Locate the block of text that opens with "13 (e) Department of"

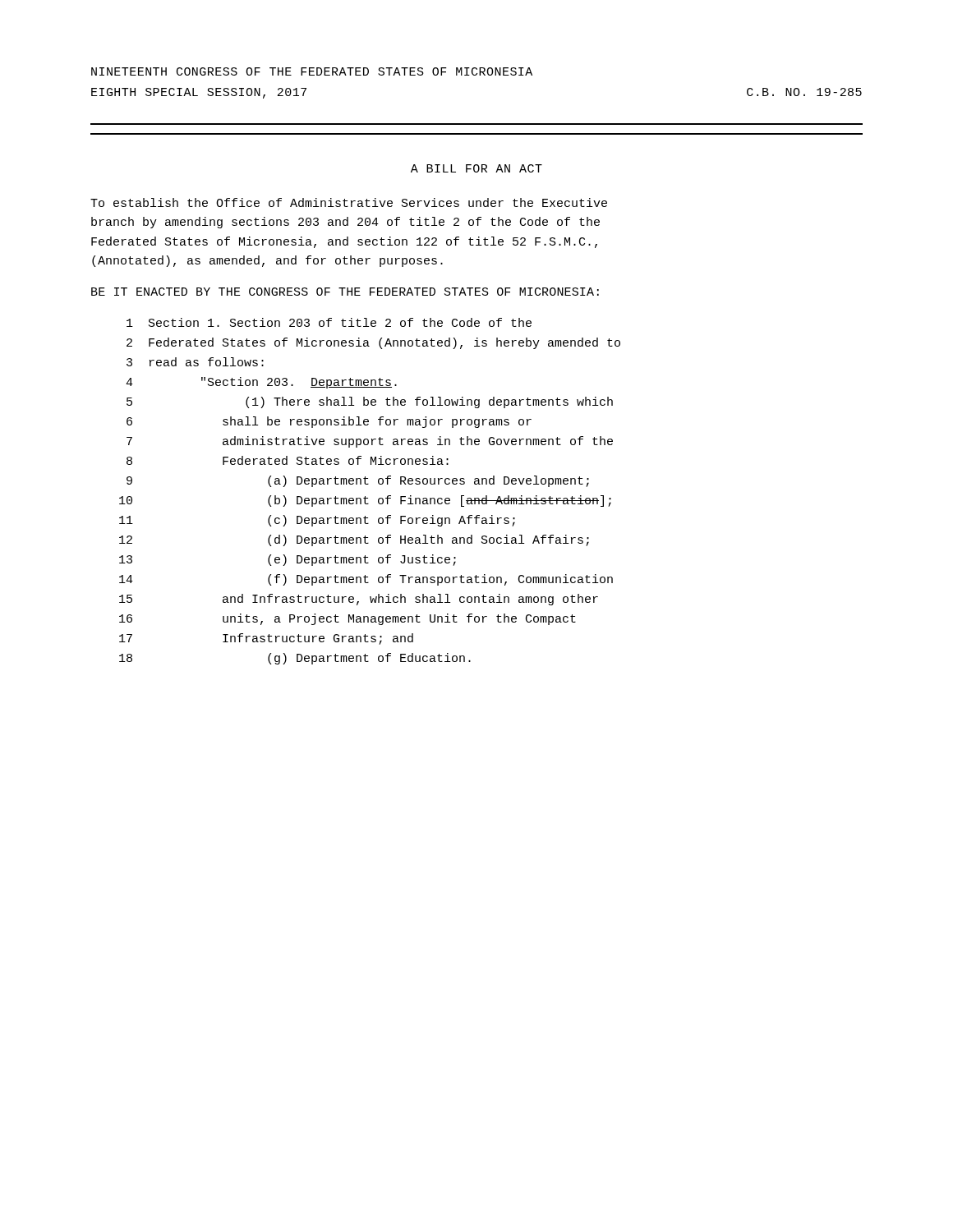pos(288,560)
